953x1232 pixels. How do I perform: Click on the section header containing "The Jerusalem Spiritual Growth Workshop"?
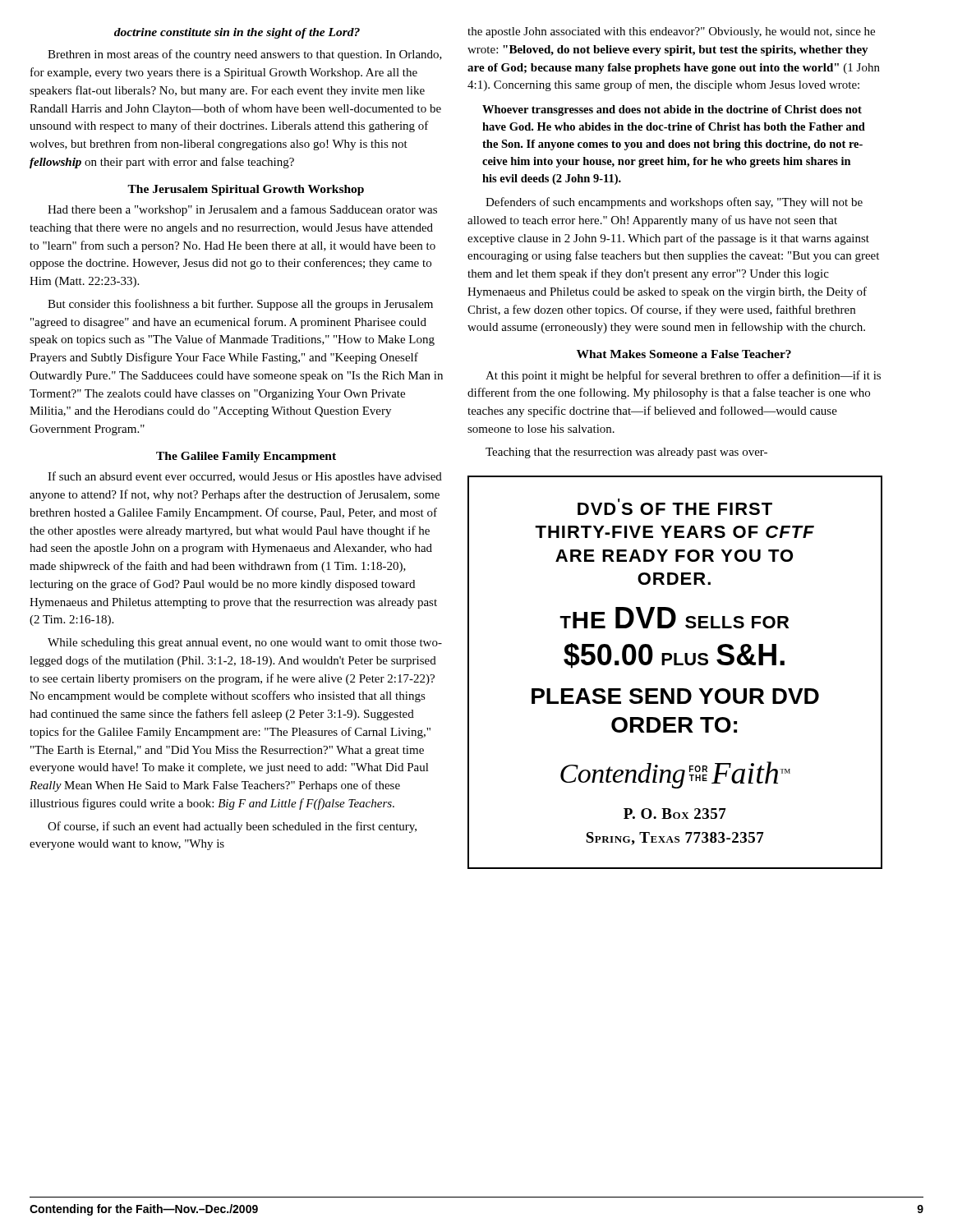point(237,189)
